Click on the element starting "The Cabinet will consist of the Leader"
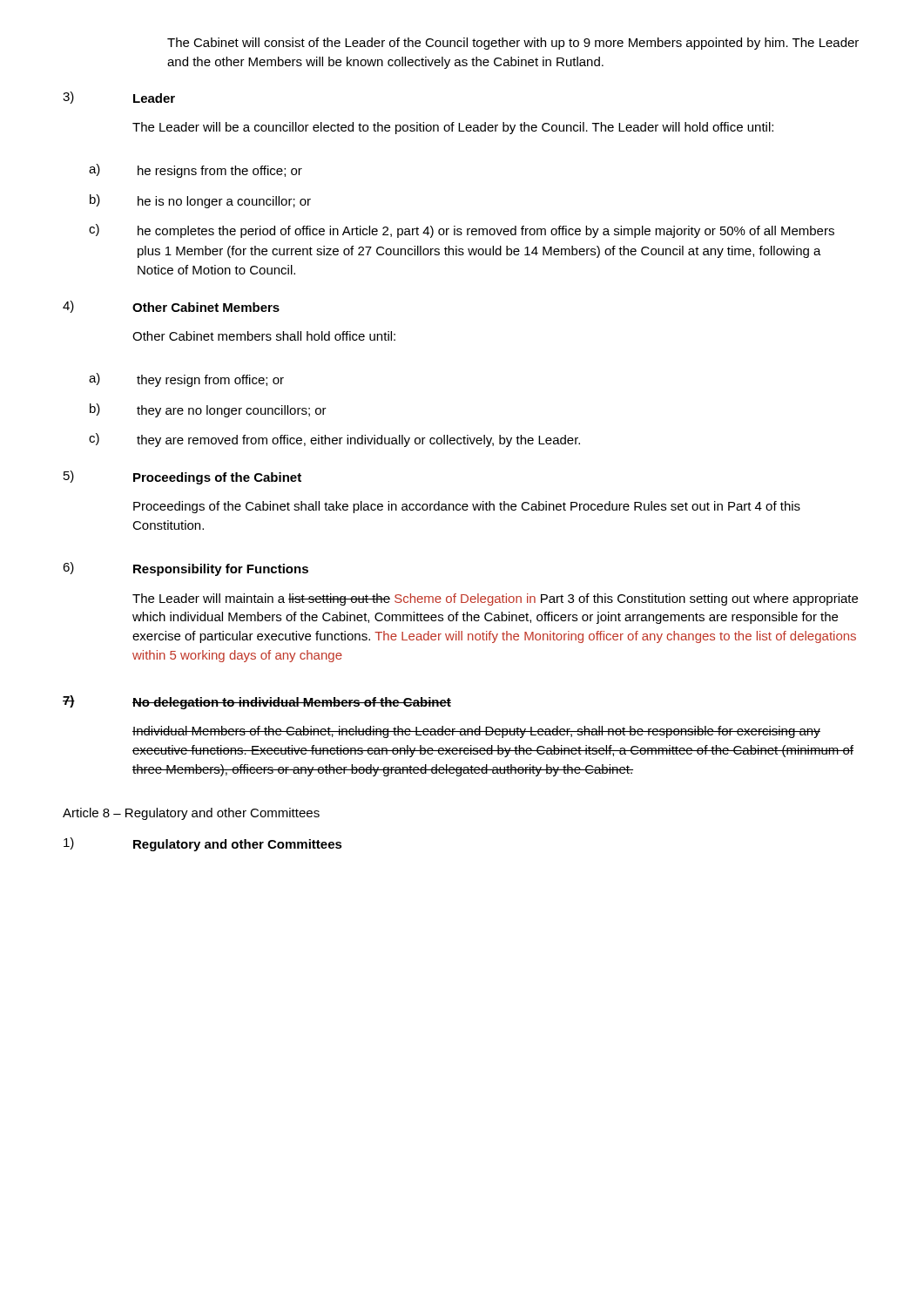The image size is (924, 1307). [x=514, y=52]
